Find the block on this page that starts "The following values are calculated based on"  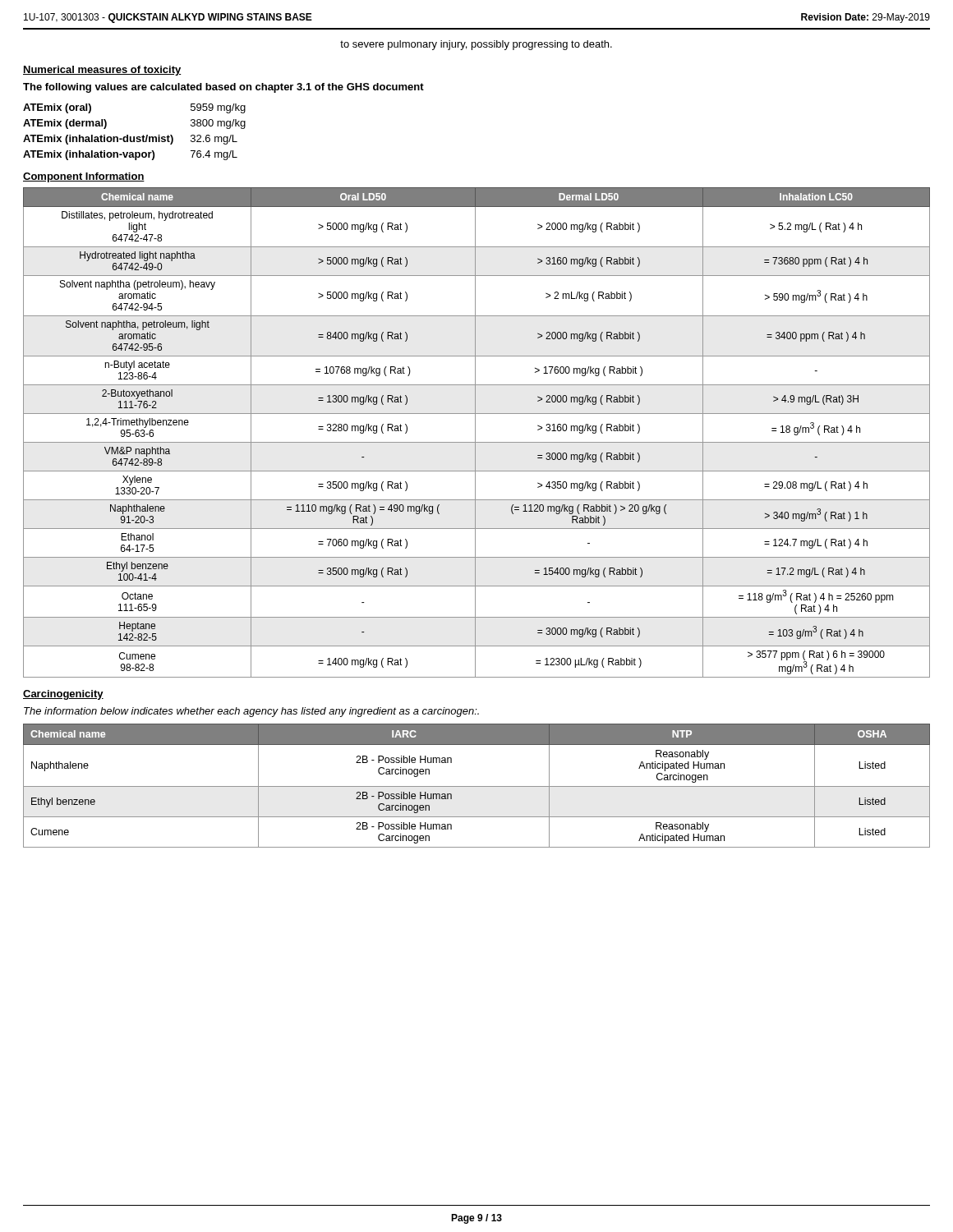coord(223,87)
